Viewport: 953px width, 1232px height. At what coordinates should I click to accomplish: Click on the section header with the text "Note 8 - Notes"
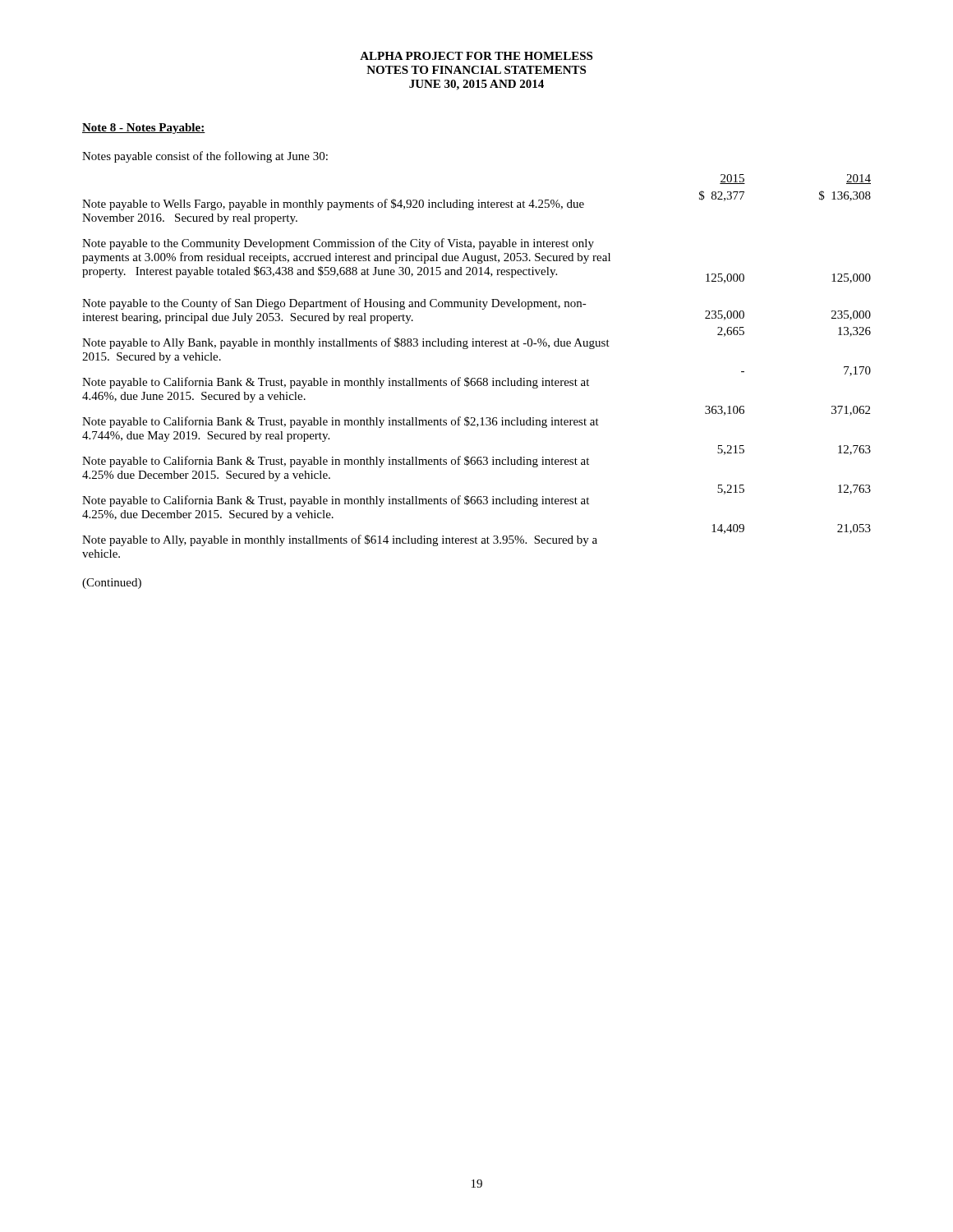[143, 127]
